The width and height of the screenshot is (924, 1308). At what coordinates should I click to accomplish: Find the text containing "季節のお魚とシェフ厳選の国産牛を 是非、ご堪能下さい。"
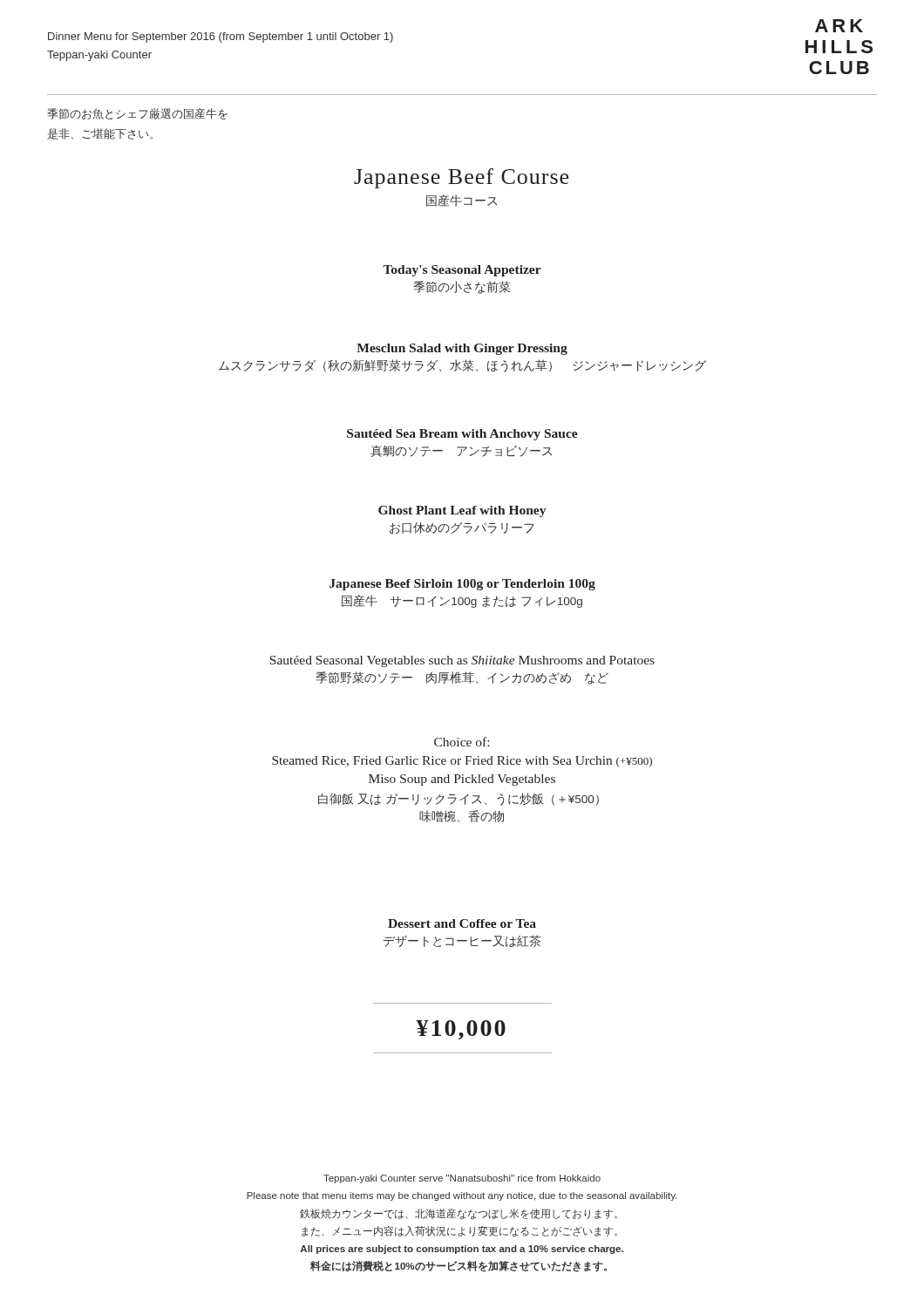(138, 124)
